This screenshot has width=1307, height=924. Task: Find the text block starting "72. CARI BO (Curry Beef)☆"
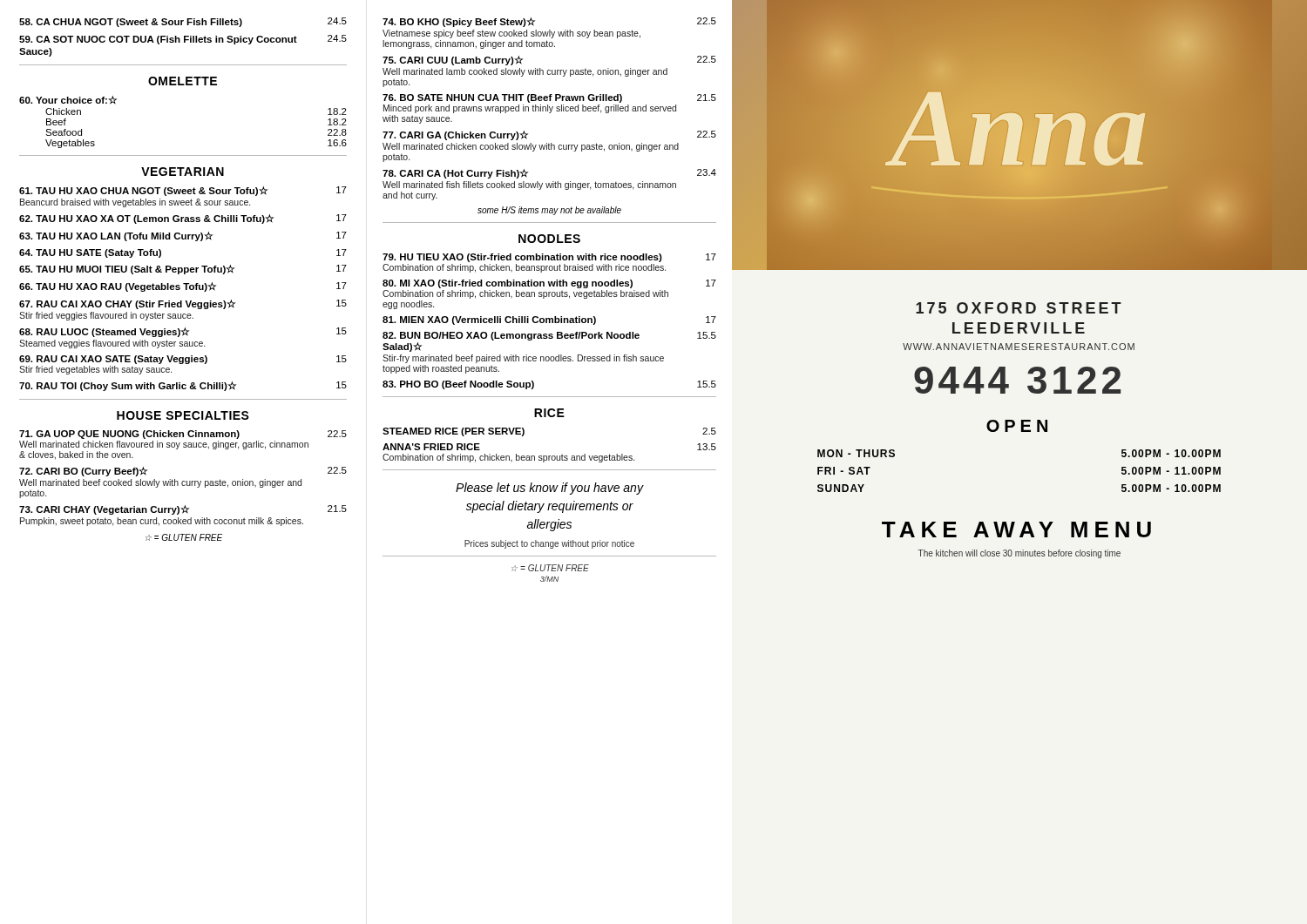pyautogui.click(x=183, y=482)
